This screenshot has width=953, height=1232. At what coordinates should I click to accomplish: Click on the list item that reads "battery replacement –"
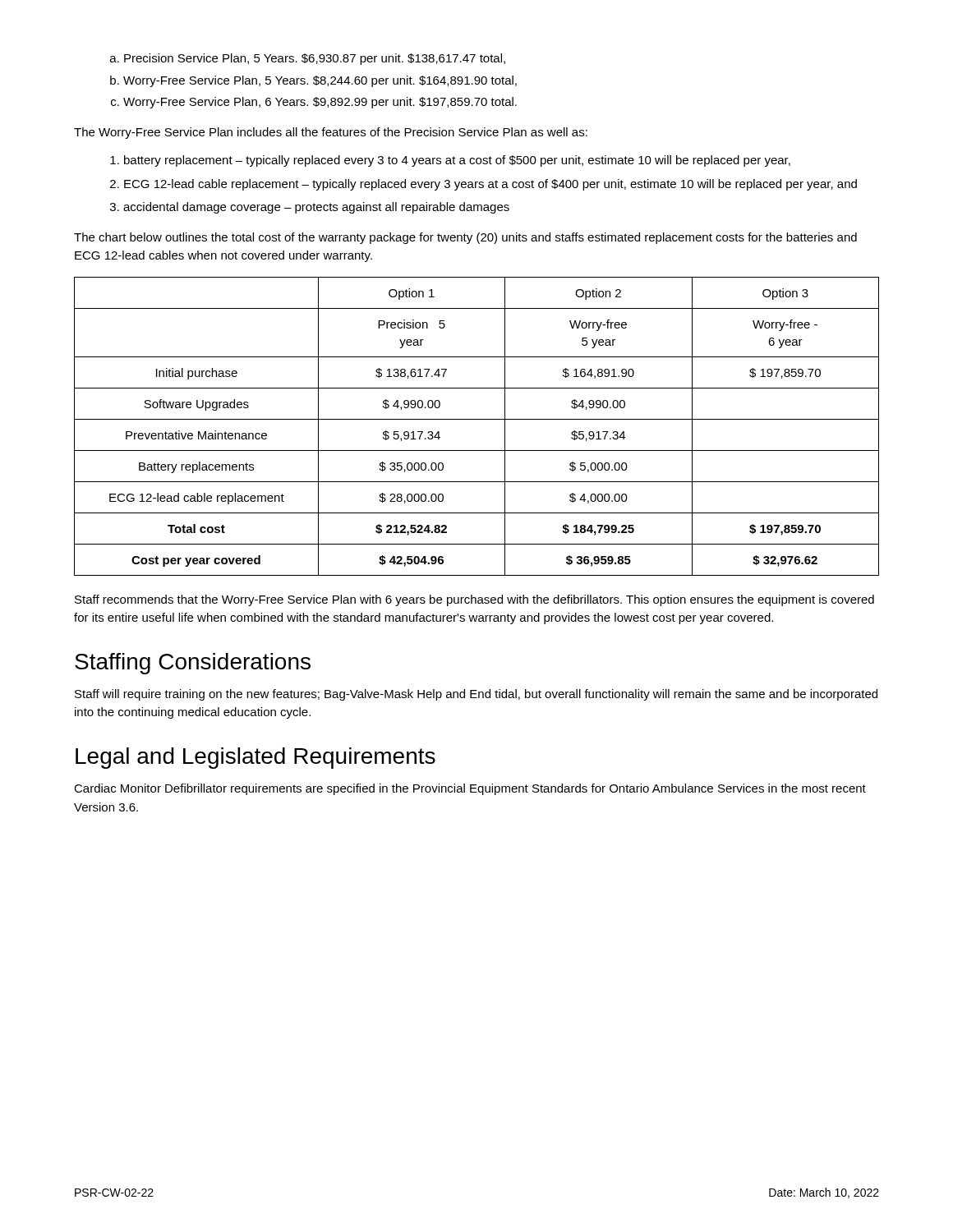pyautogui.click(x=457, y=160)
